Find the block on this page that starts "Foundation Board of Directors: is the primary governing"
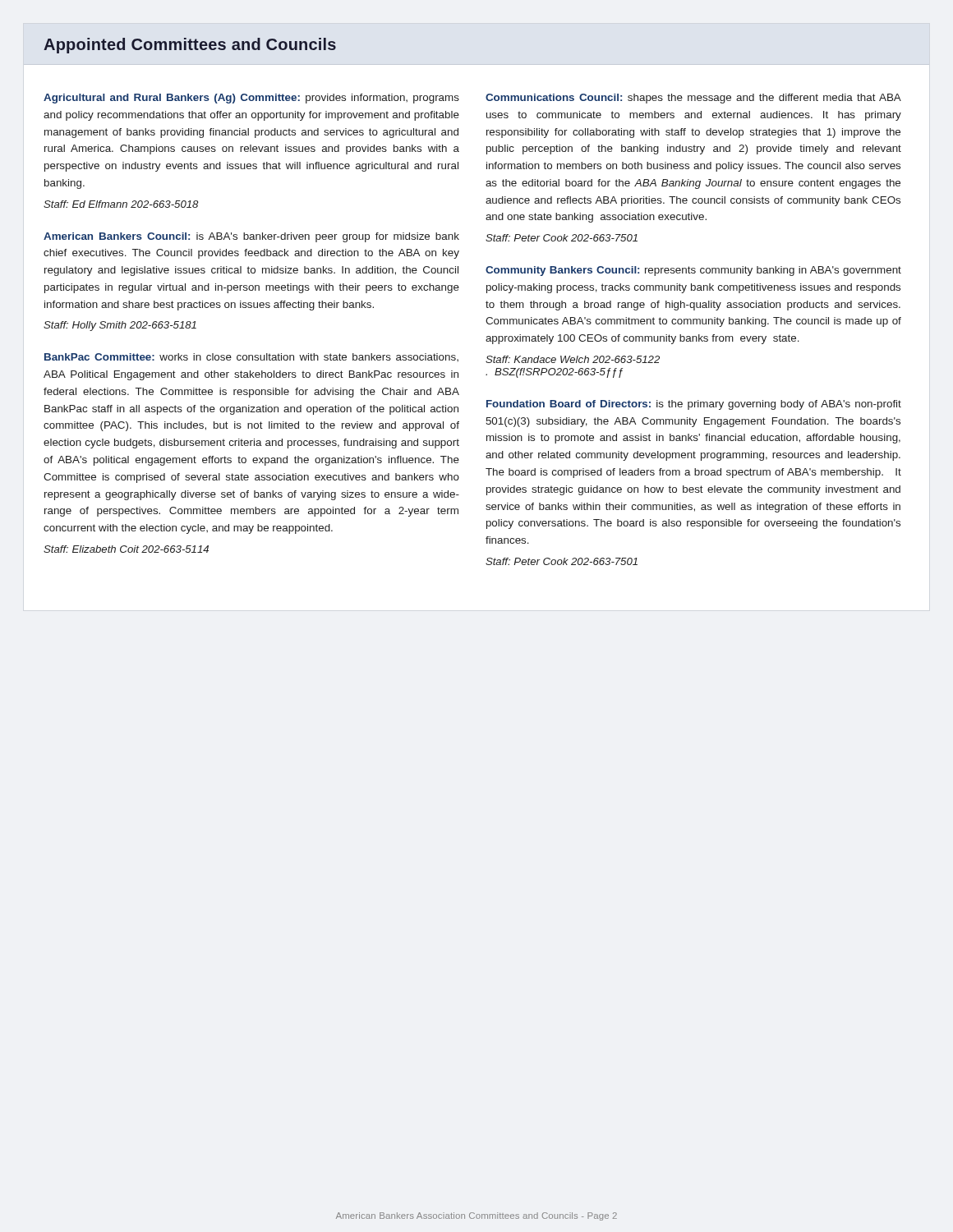 693,482
